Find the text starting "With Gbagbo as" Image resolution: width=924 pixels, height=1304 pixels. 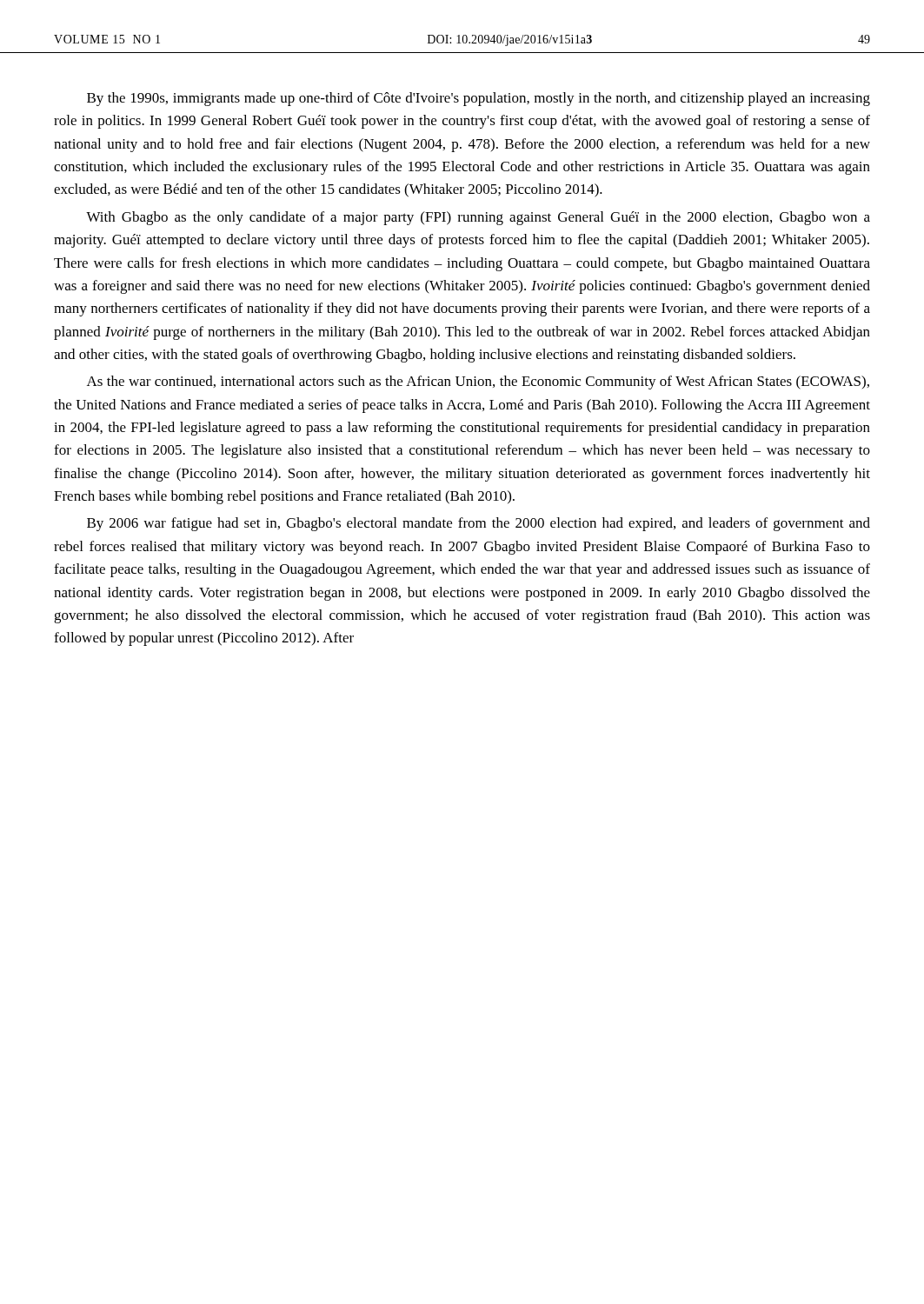pyautogui.click(x=462, y=285)
